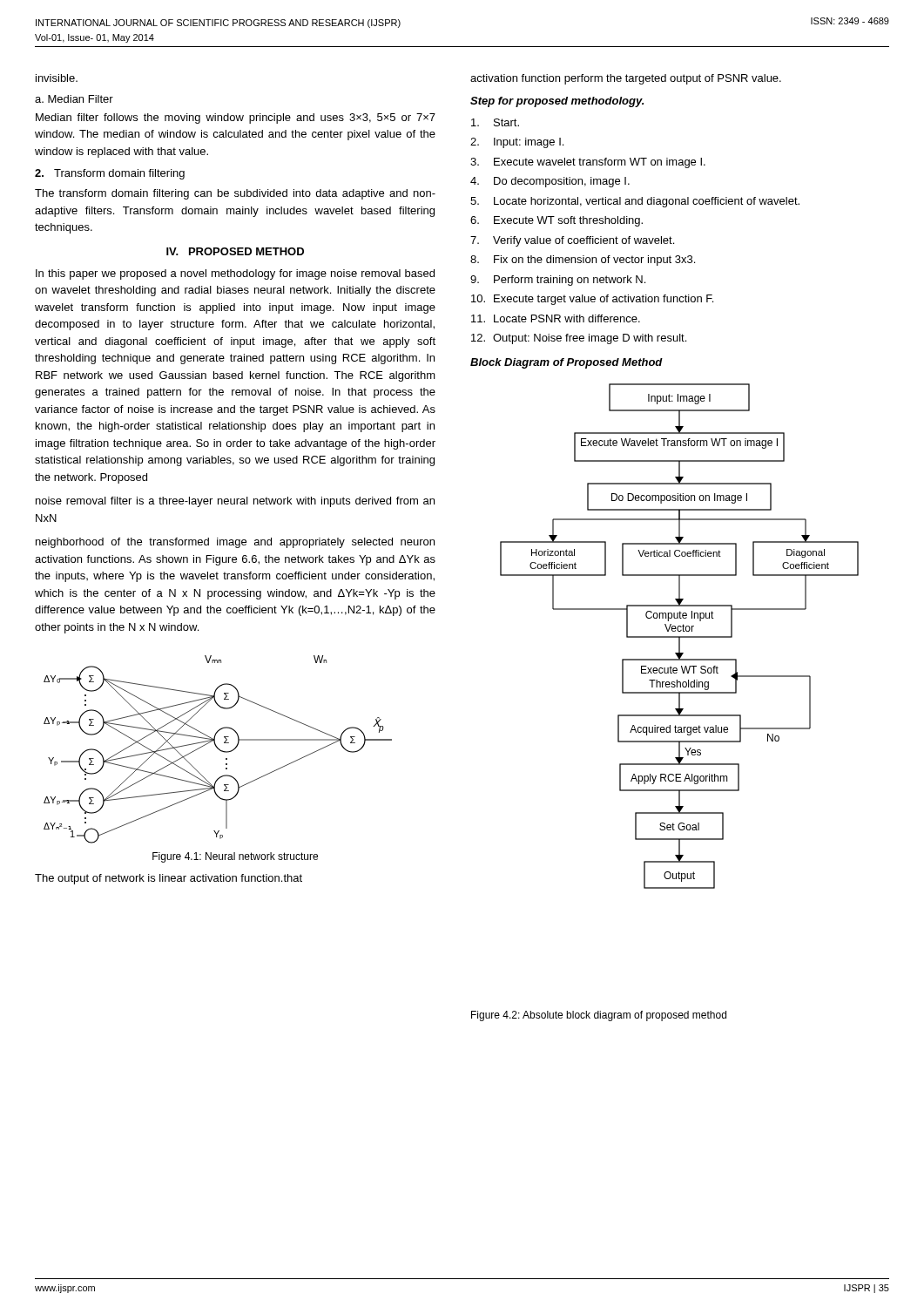Click where it says "10.Execute target value of activation function F."
Image resolution: width=924 pixels, height=1307 pixels.
(592, 299)
